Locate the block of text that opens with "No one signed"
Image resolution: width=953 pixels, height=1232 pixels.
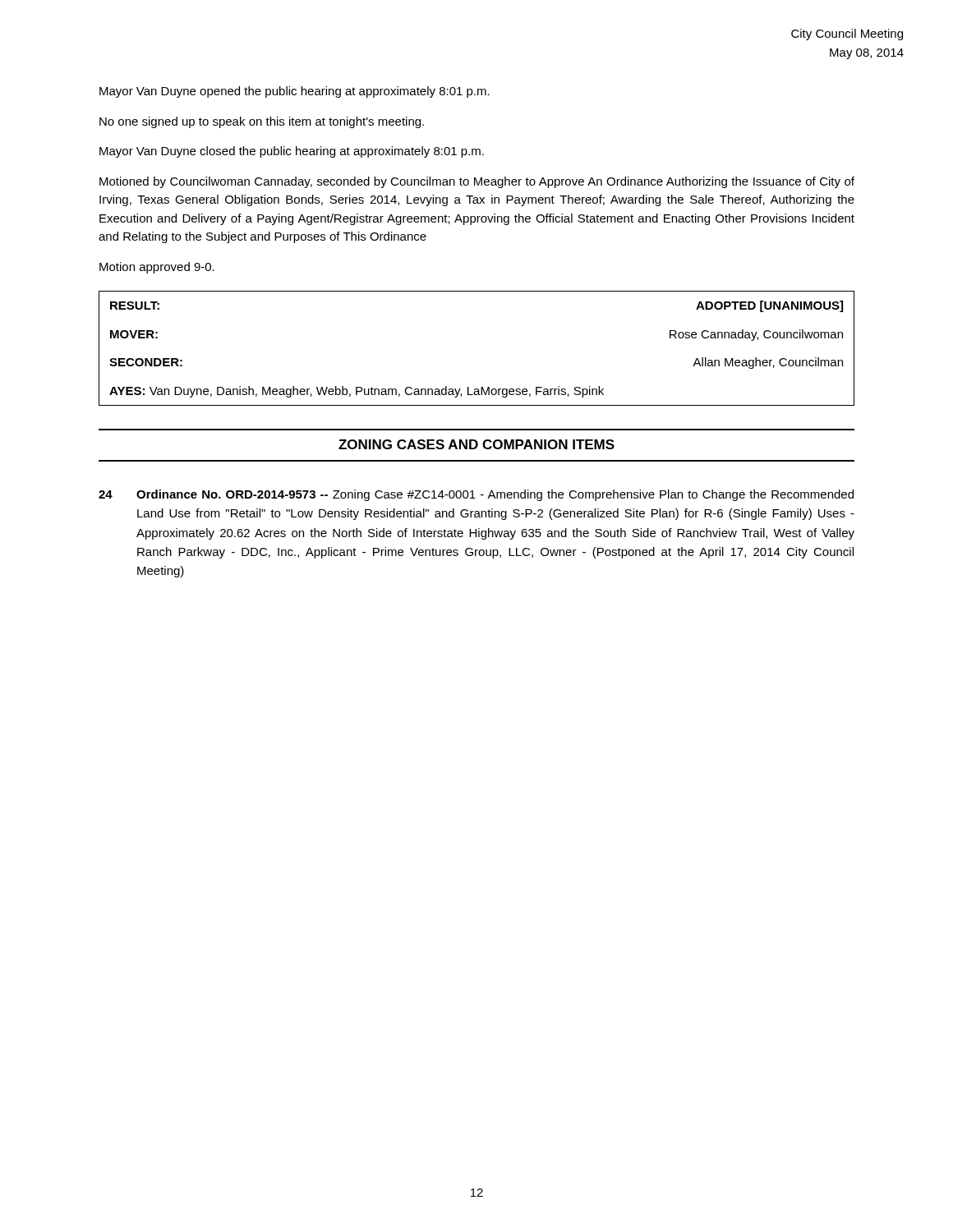pos(262,121)
